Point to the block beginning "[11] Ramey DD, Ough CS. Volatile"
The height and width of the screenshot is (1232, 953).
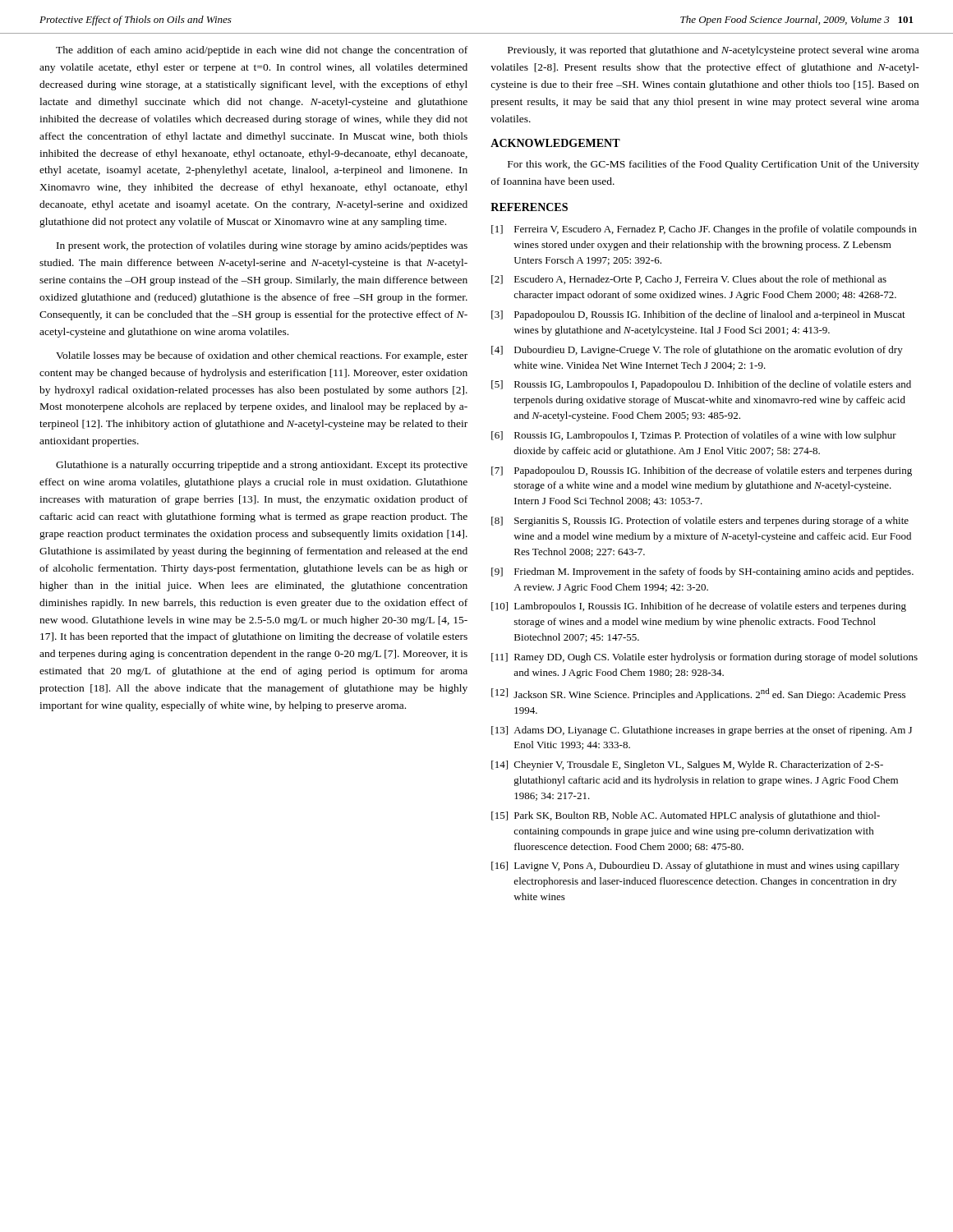[x=705, y=665]
